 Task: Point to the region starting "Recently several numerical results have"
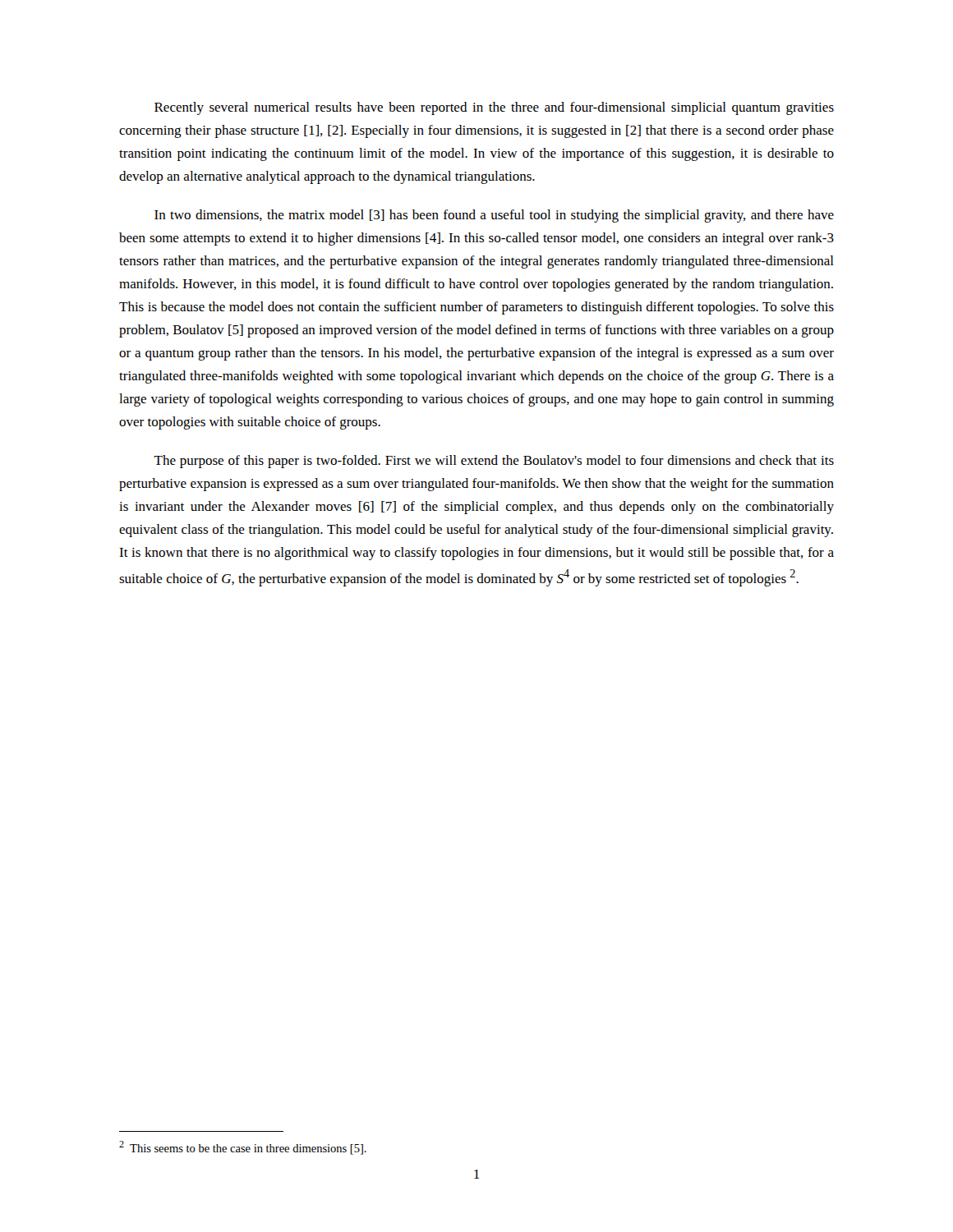tap(476, 142)
